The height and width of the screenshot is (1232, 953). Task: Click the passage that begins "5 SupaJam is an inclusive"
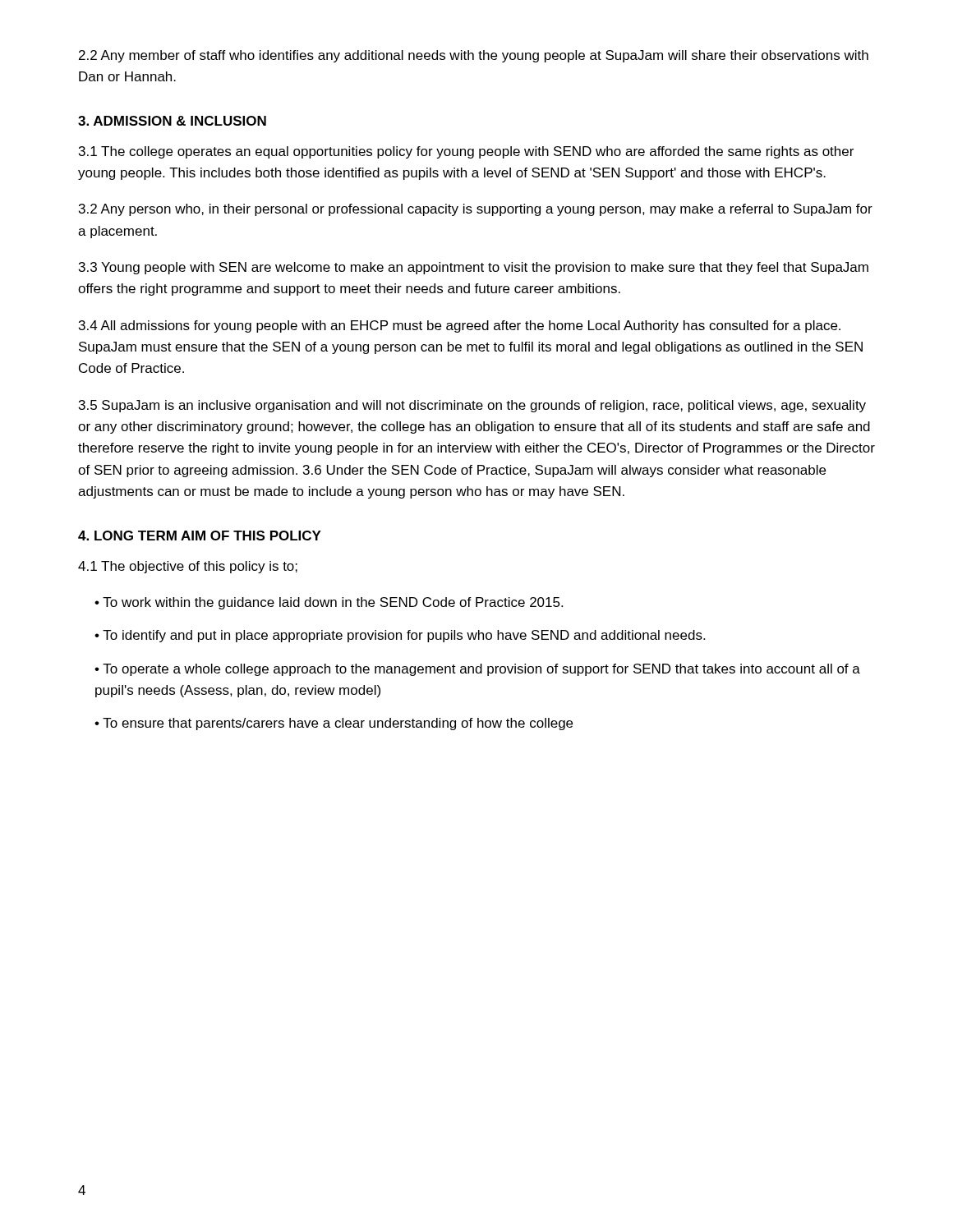click(x=476, y=448)
